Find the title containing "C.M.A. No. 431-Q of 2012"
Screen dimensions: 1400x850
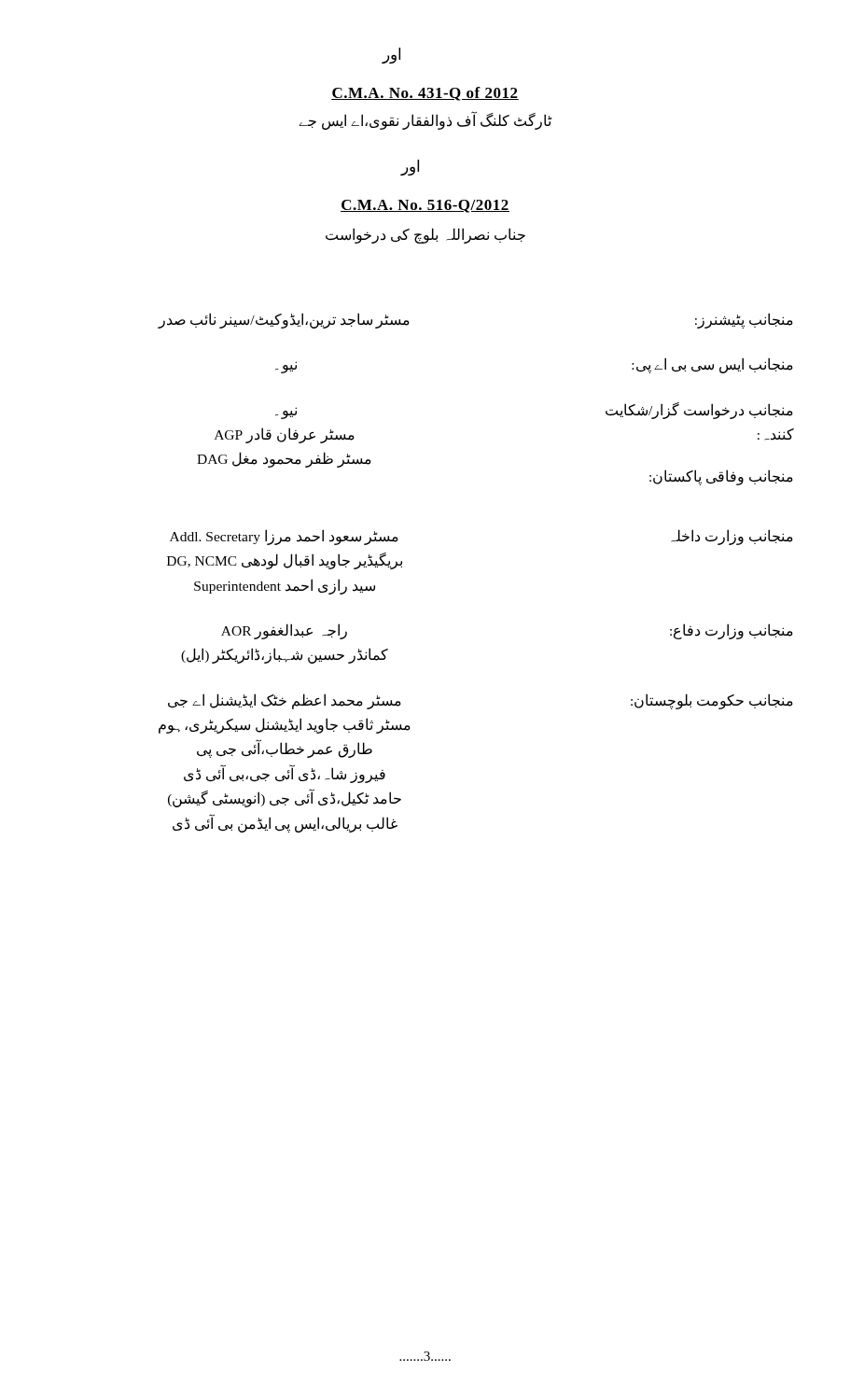pyautogui.click(x=425, y=93)
